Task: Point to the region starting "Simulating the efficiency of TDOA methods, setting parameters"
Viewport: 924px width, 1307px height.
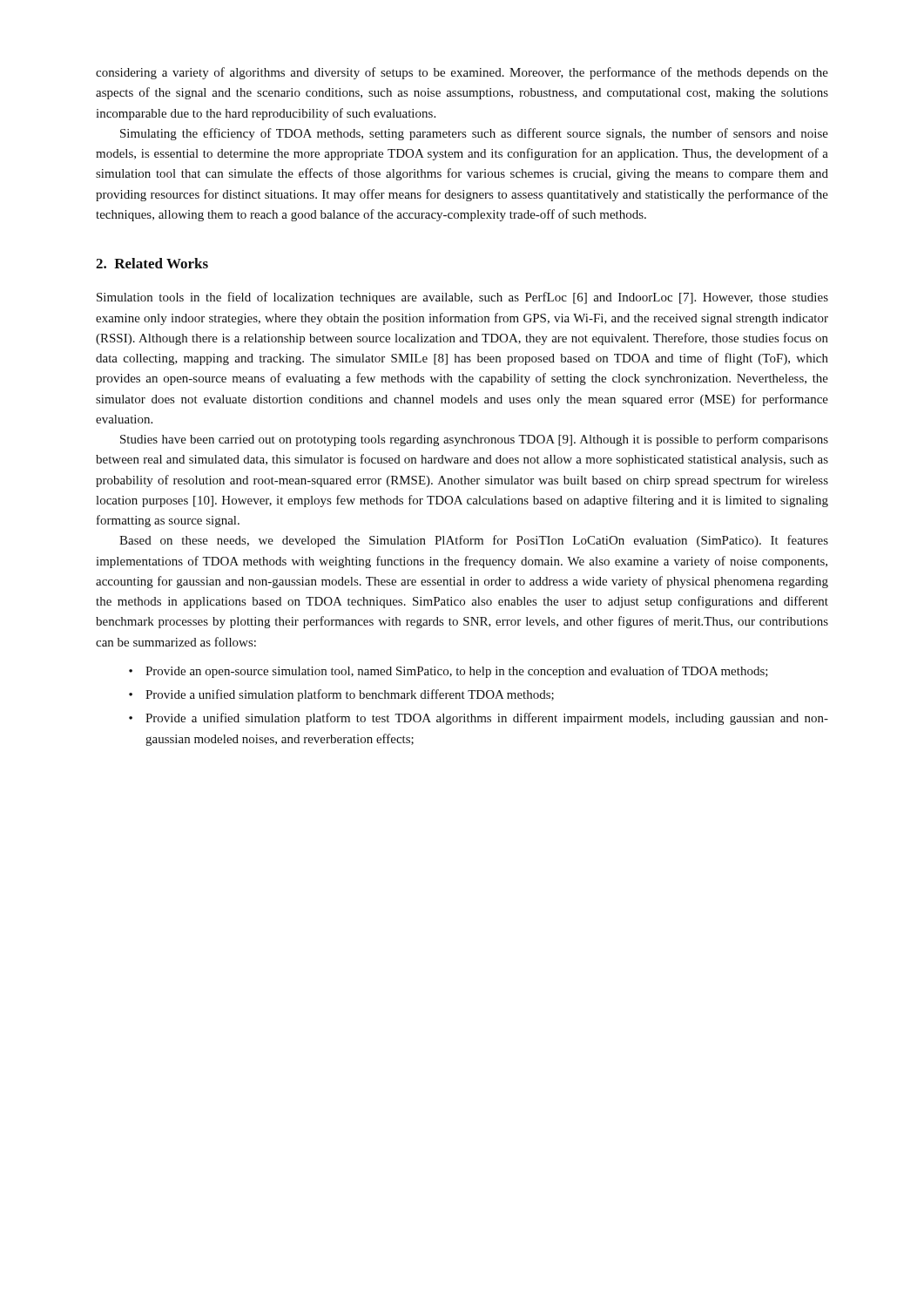Action: click(462, 174)
